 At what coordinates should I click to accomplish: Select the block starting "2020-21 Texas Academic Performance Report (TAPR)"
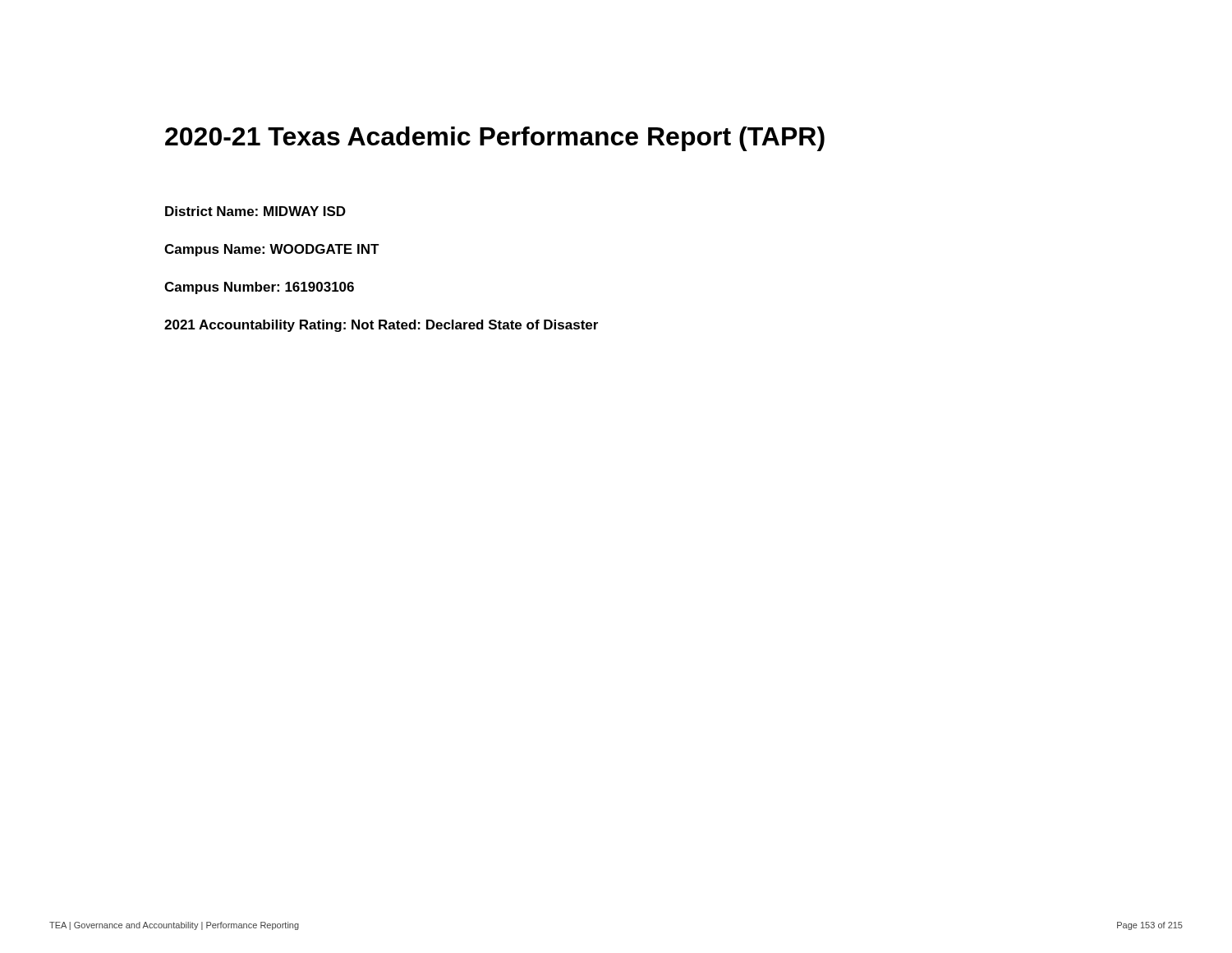tap(495, 137)
